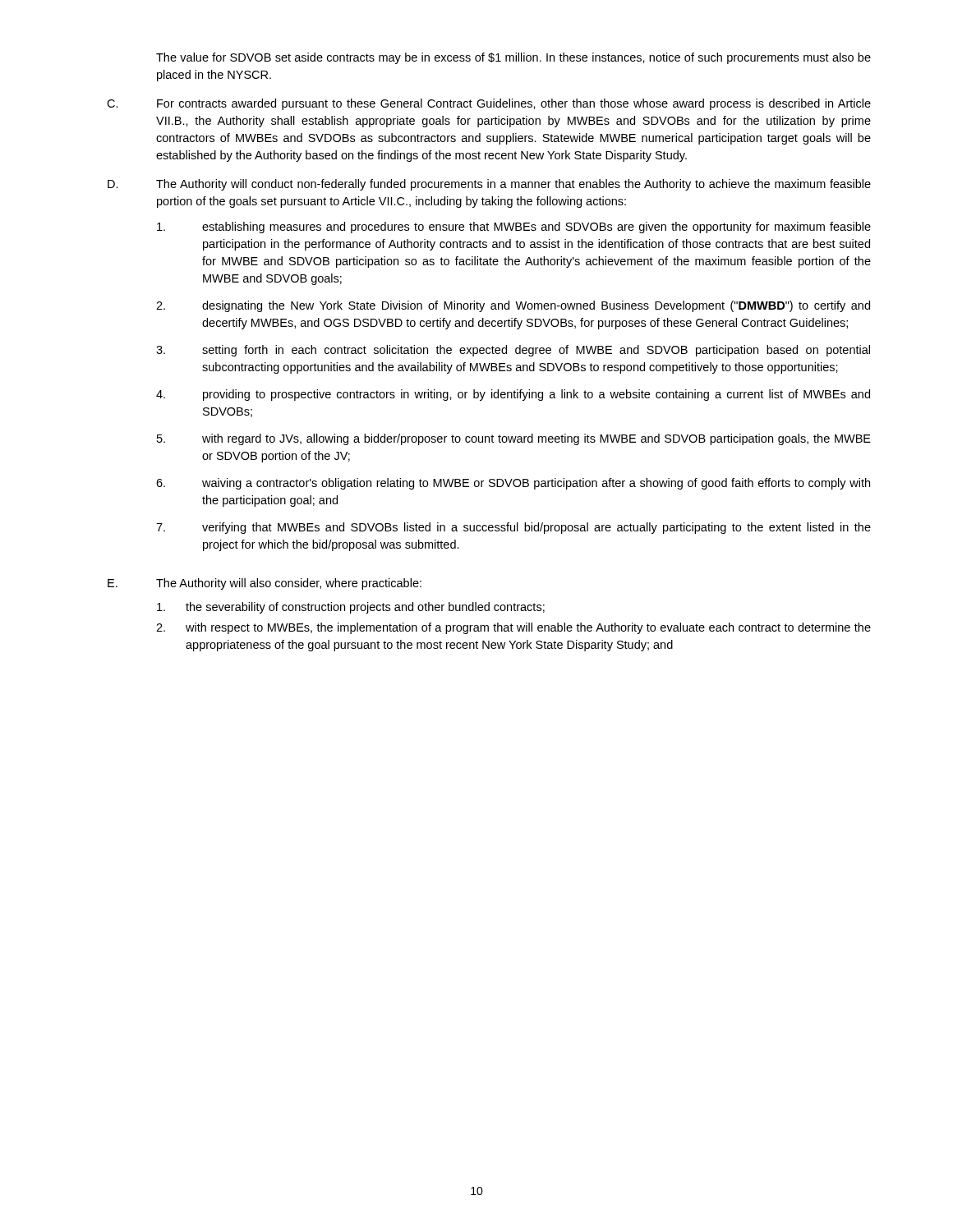The image size is (953, 1232).
Task: Find the list item with the text "4. providing to prospective contractors in writing, or"
Action: 513,403
